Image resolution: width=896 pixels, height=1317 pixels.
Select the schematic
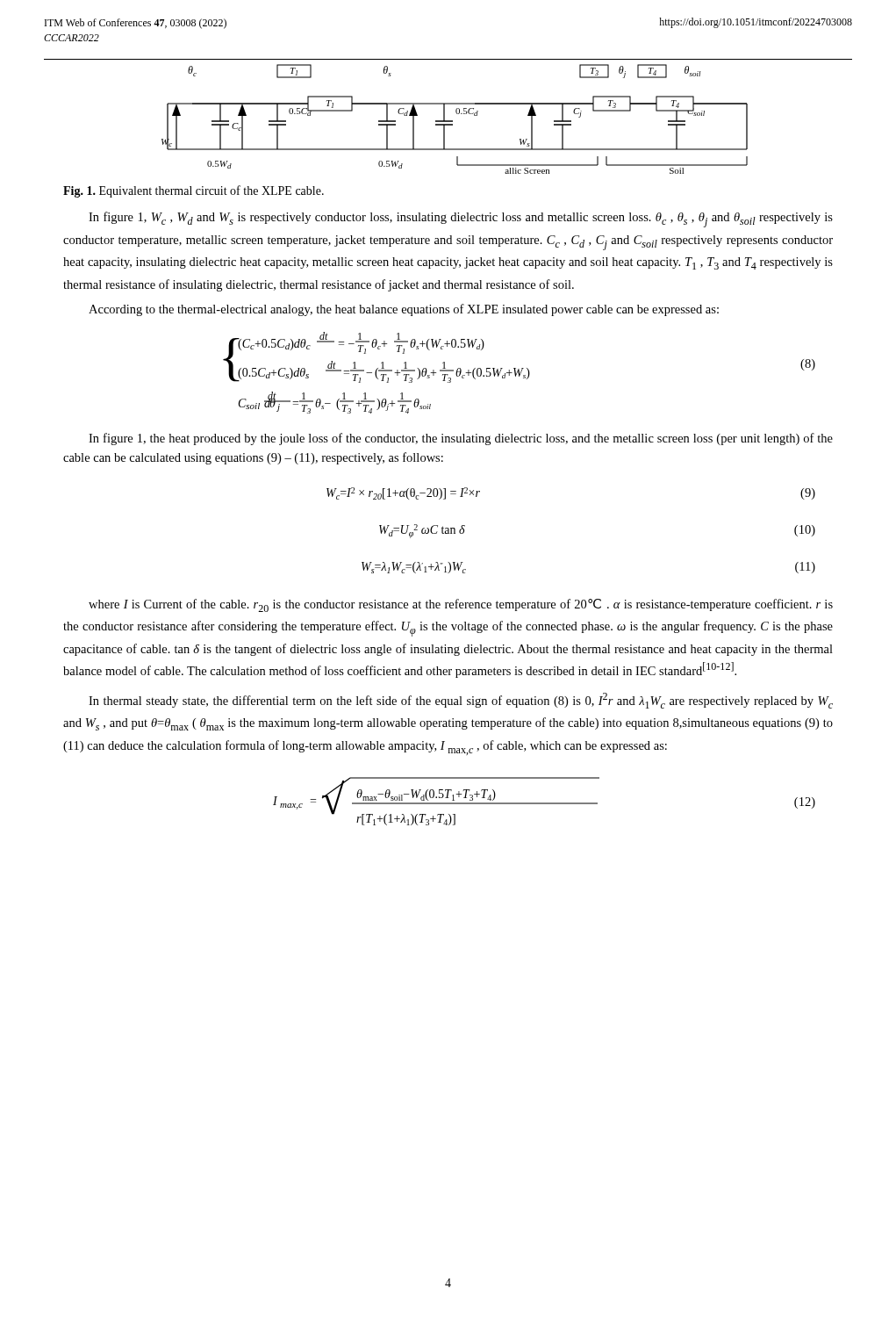pyautogui.click(x=448, y=120)
